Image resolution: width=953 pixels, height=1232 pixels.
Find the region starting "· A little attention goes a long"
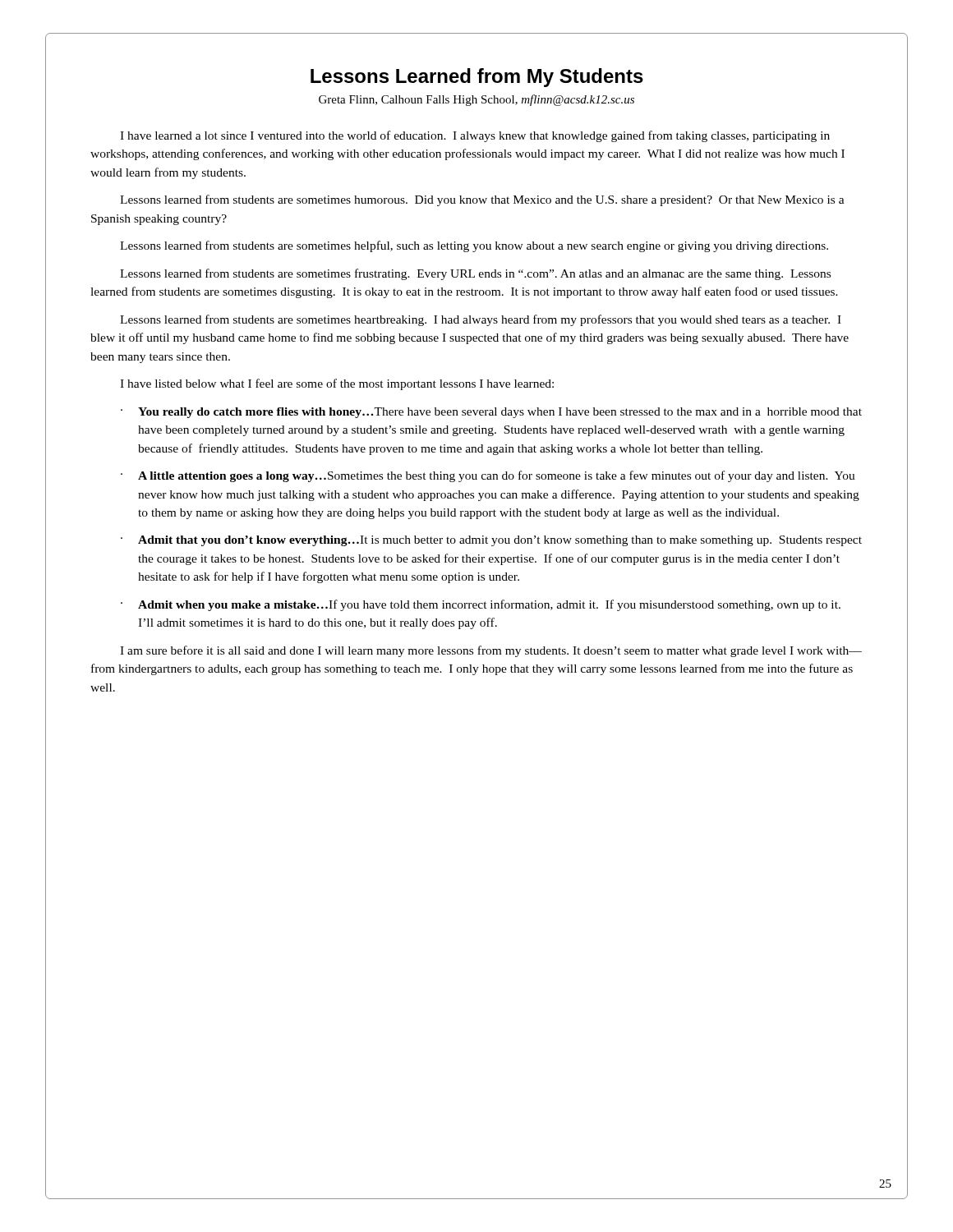click(x=491, y=494)
